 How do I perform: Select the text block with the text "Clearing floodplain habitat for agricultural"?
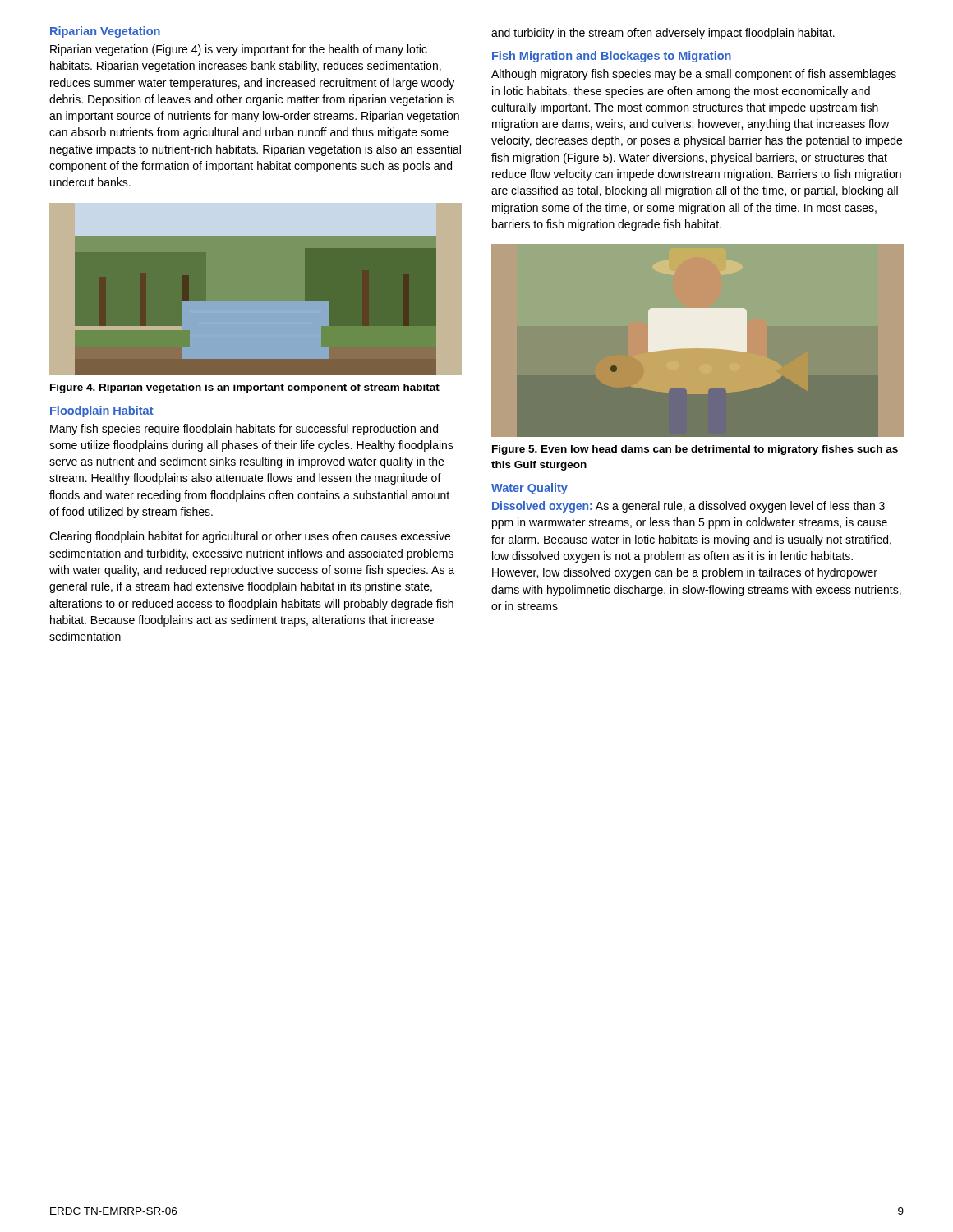252,587
